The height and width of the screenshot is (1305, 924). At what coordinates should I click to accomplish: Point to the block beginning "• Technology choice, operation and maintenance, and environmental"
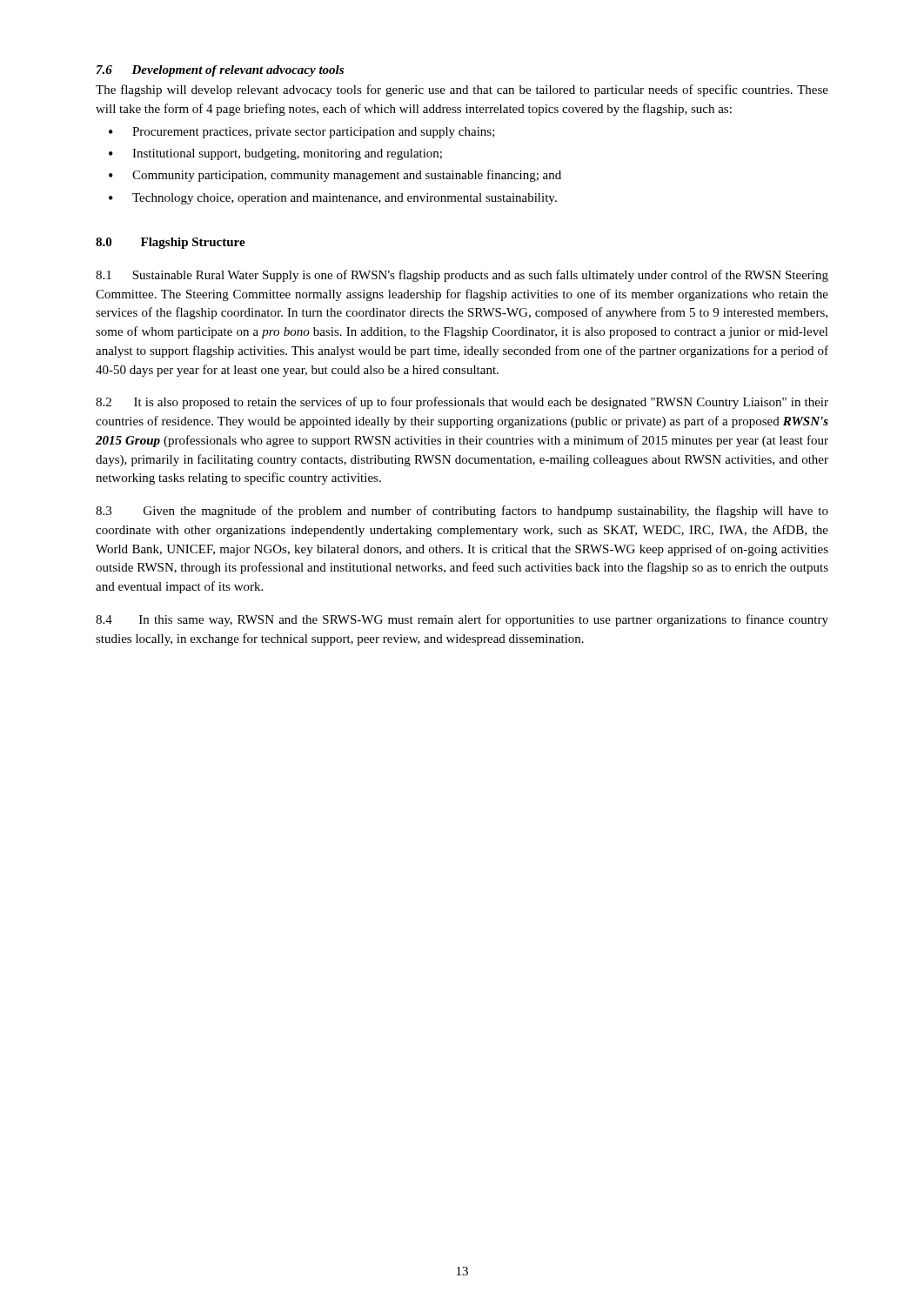tap(462, 199)
